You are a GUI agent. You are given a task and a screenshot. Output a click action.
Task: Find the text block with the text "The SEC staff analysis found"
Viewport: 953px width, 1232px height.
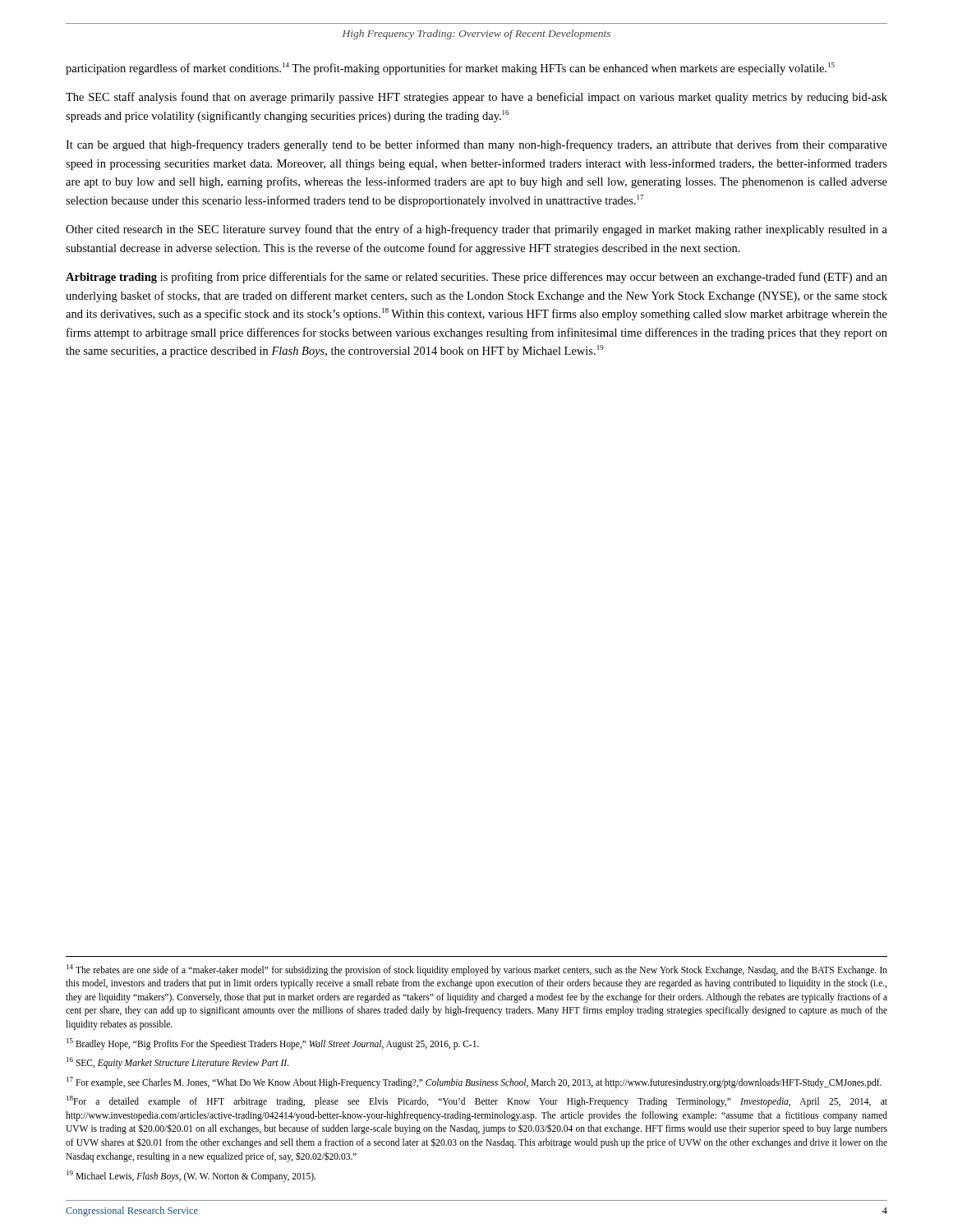click(476, 107)
